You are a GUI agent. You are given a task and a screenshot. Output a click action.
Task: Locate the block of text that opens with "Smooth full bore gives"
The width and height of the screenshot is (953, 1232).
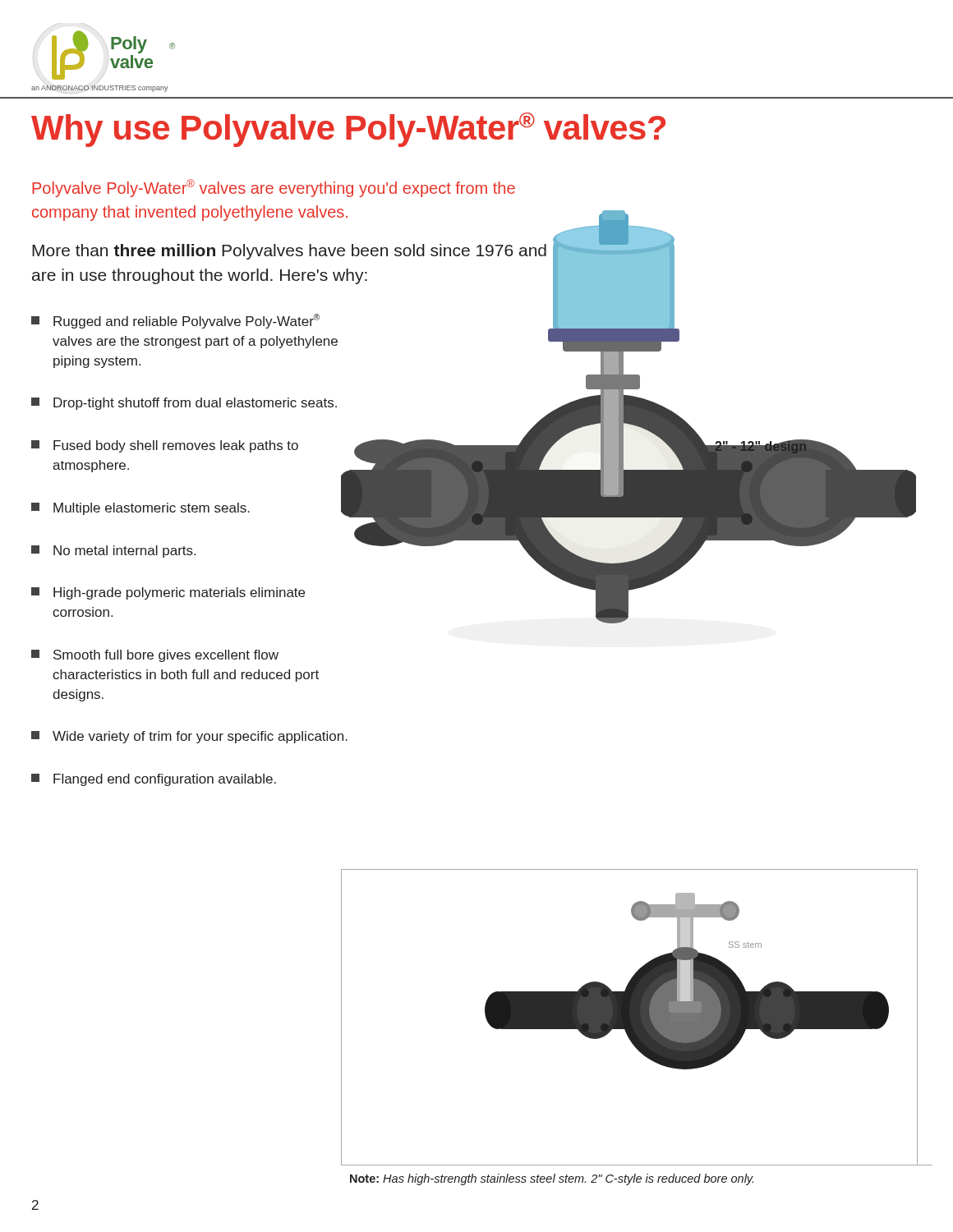point(191,675)
